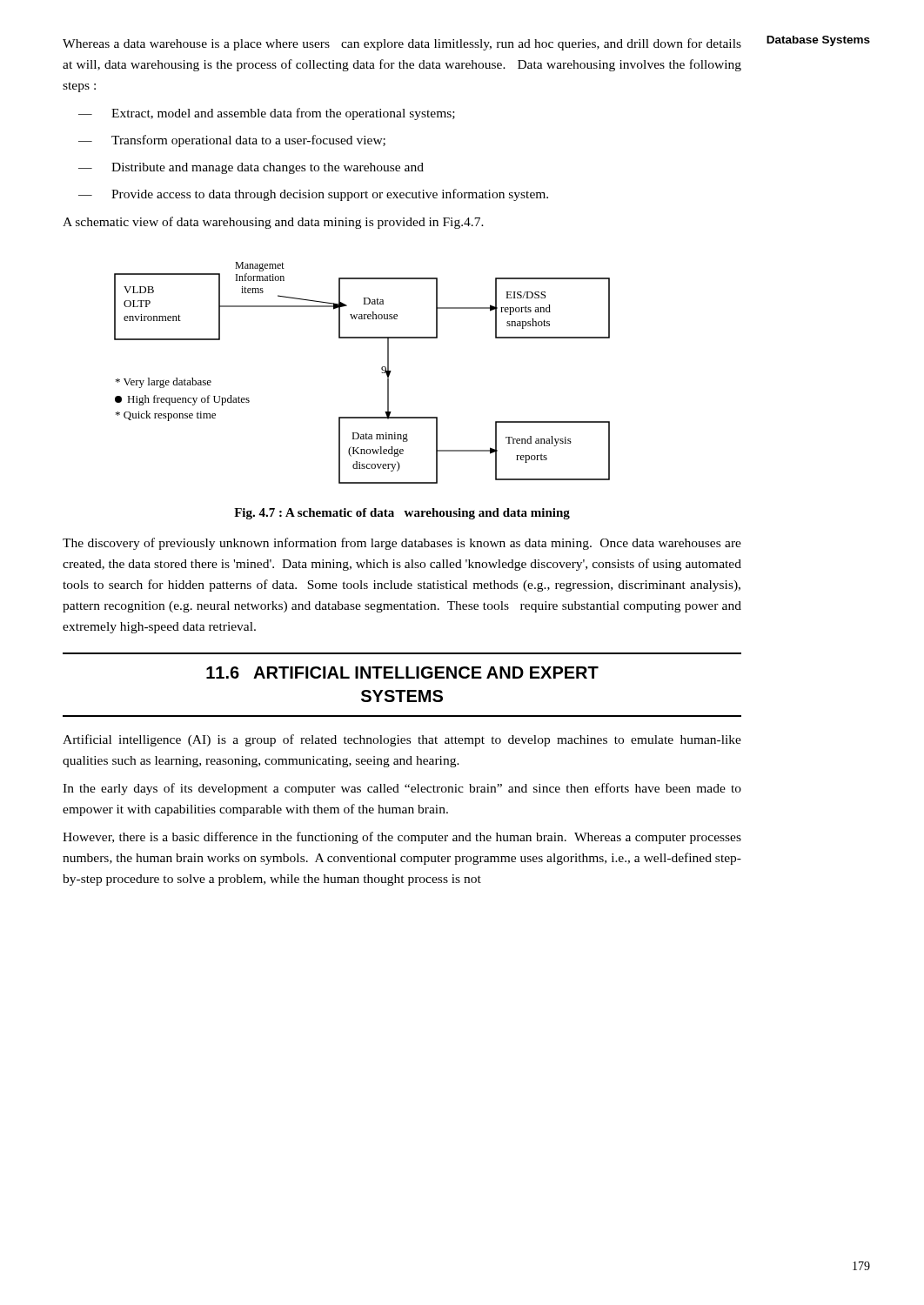Locate the flowchart

402,374
